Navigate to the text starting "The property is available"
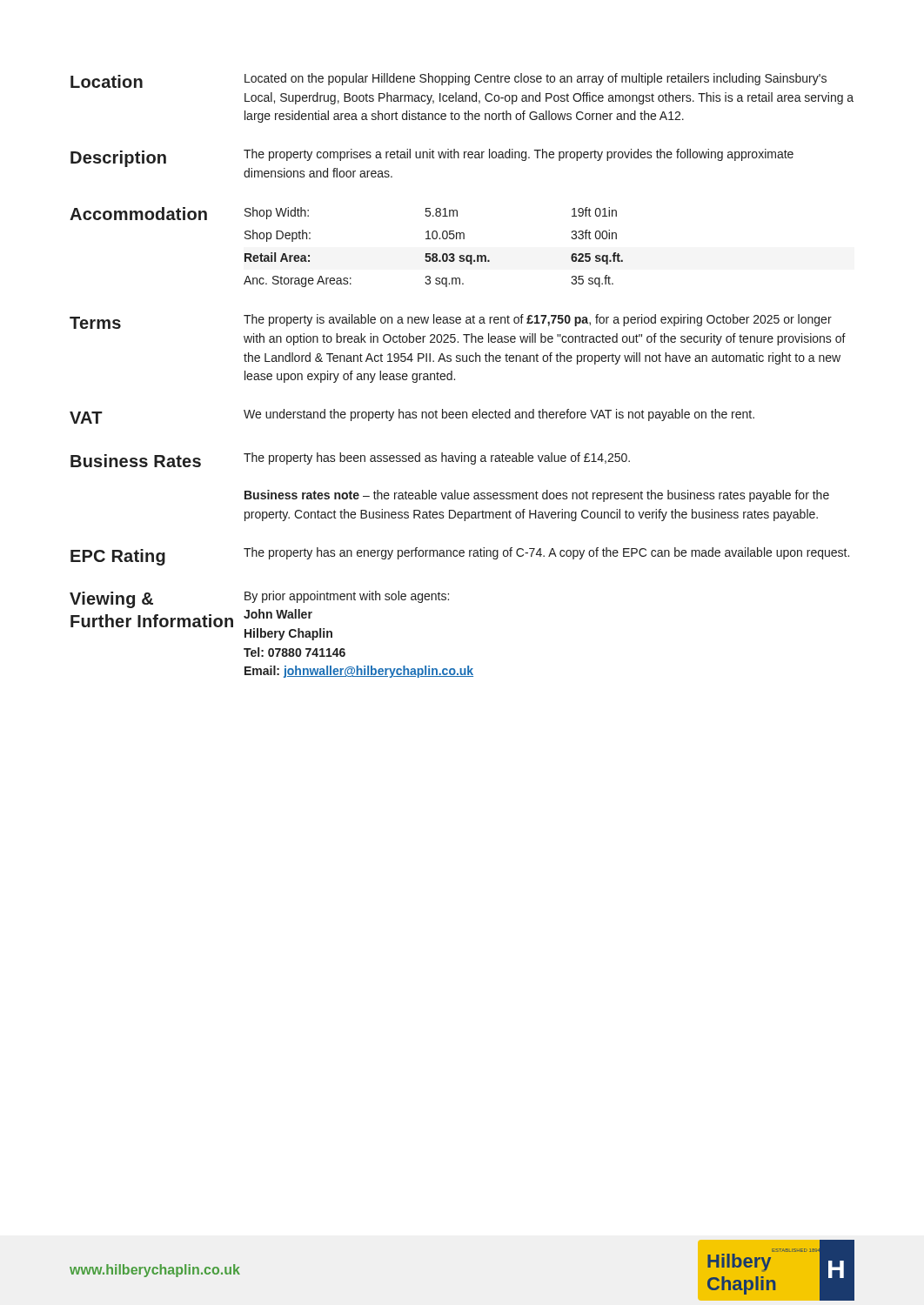The height and width of the screenshot is (1305, 924). [544, 348]
